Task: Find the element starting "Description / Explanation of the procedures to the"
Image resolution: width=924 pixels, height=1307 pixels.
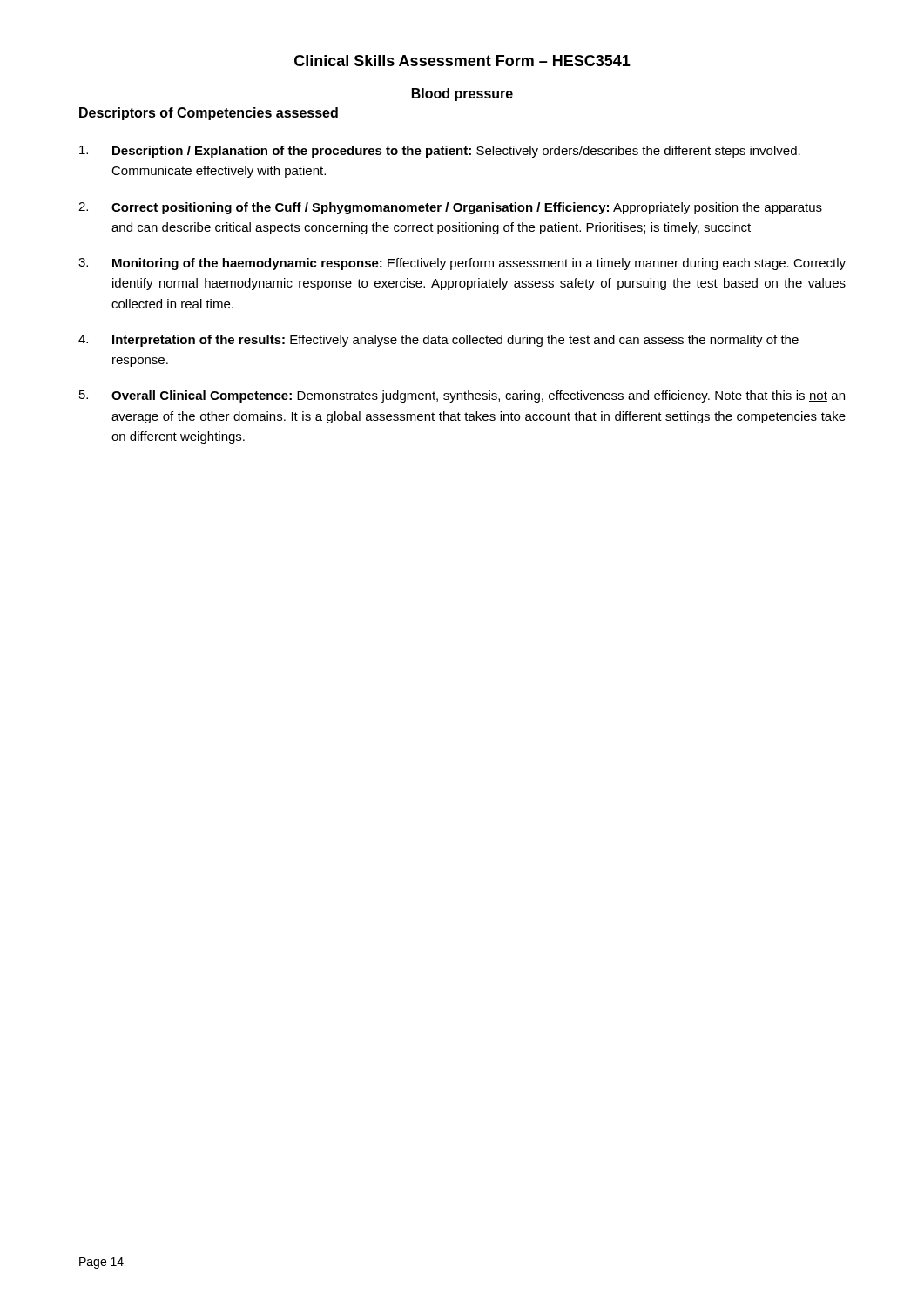Action: pos(462,160)
